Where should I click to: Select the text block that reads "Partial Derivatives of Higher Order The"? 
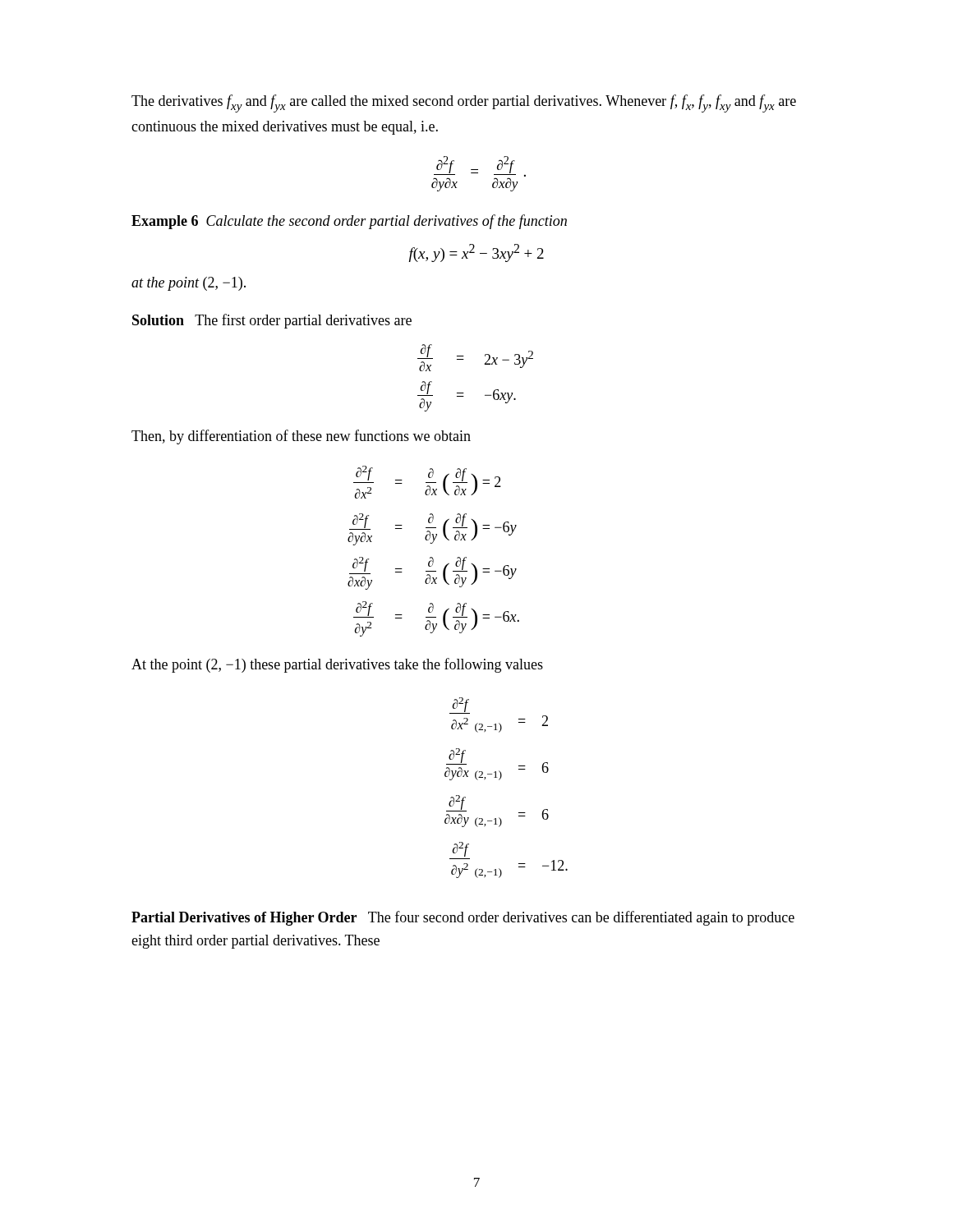[463, 929]
